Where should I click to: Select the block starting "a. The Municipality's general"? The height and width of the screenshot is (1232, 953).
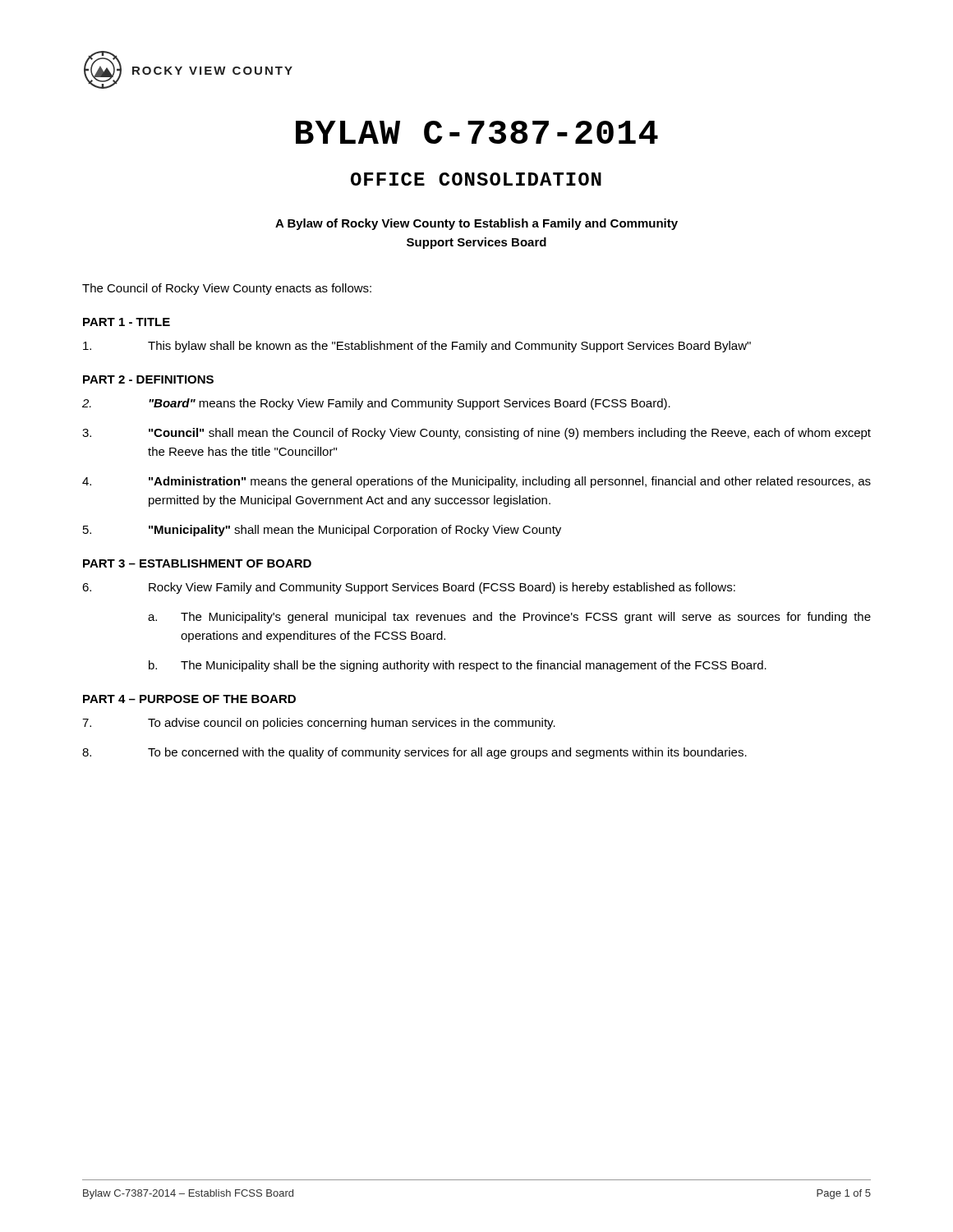[509, 626]
